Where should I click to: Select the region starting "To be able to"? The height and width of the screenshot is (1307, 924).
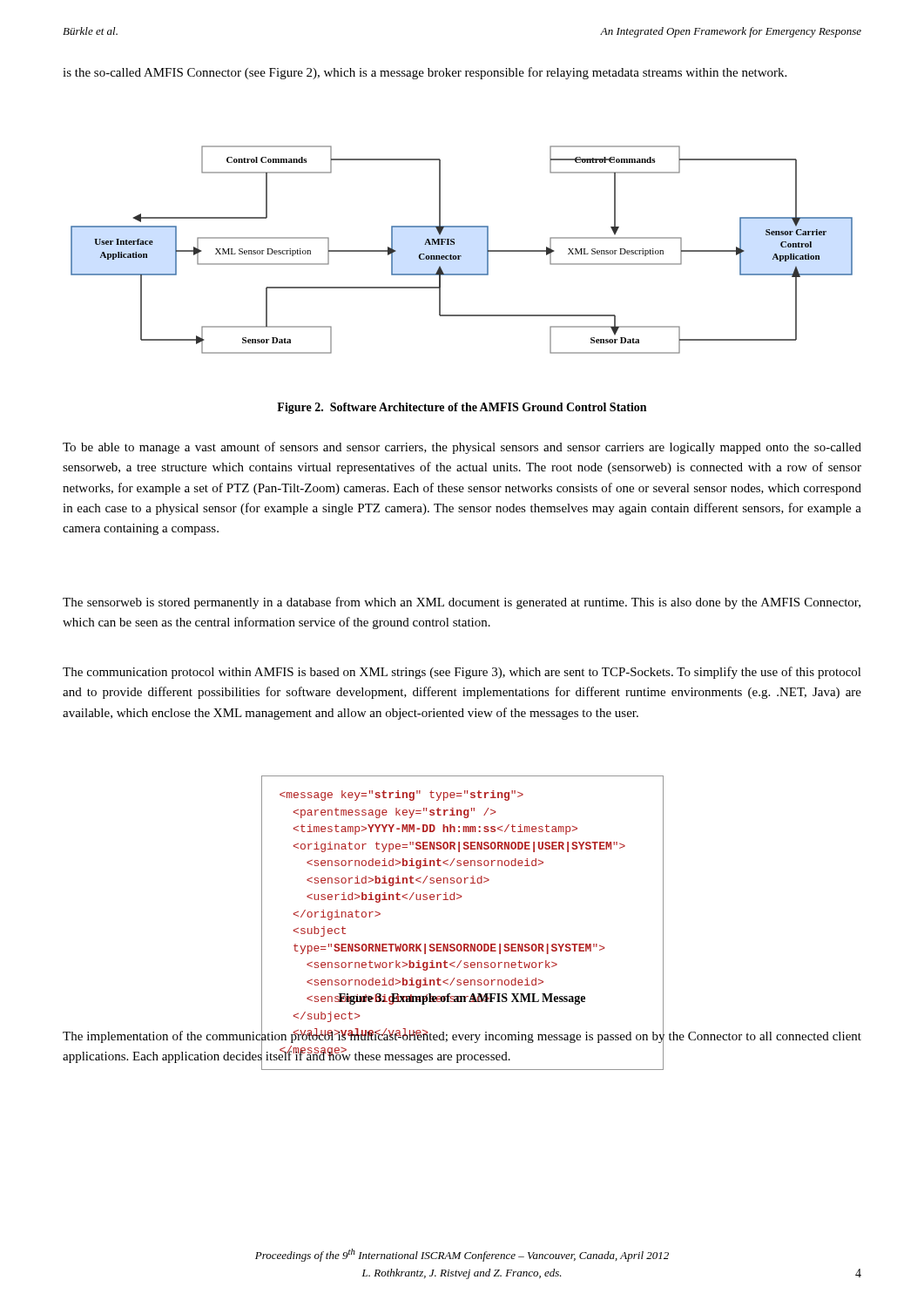(x=462, y=488)
